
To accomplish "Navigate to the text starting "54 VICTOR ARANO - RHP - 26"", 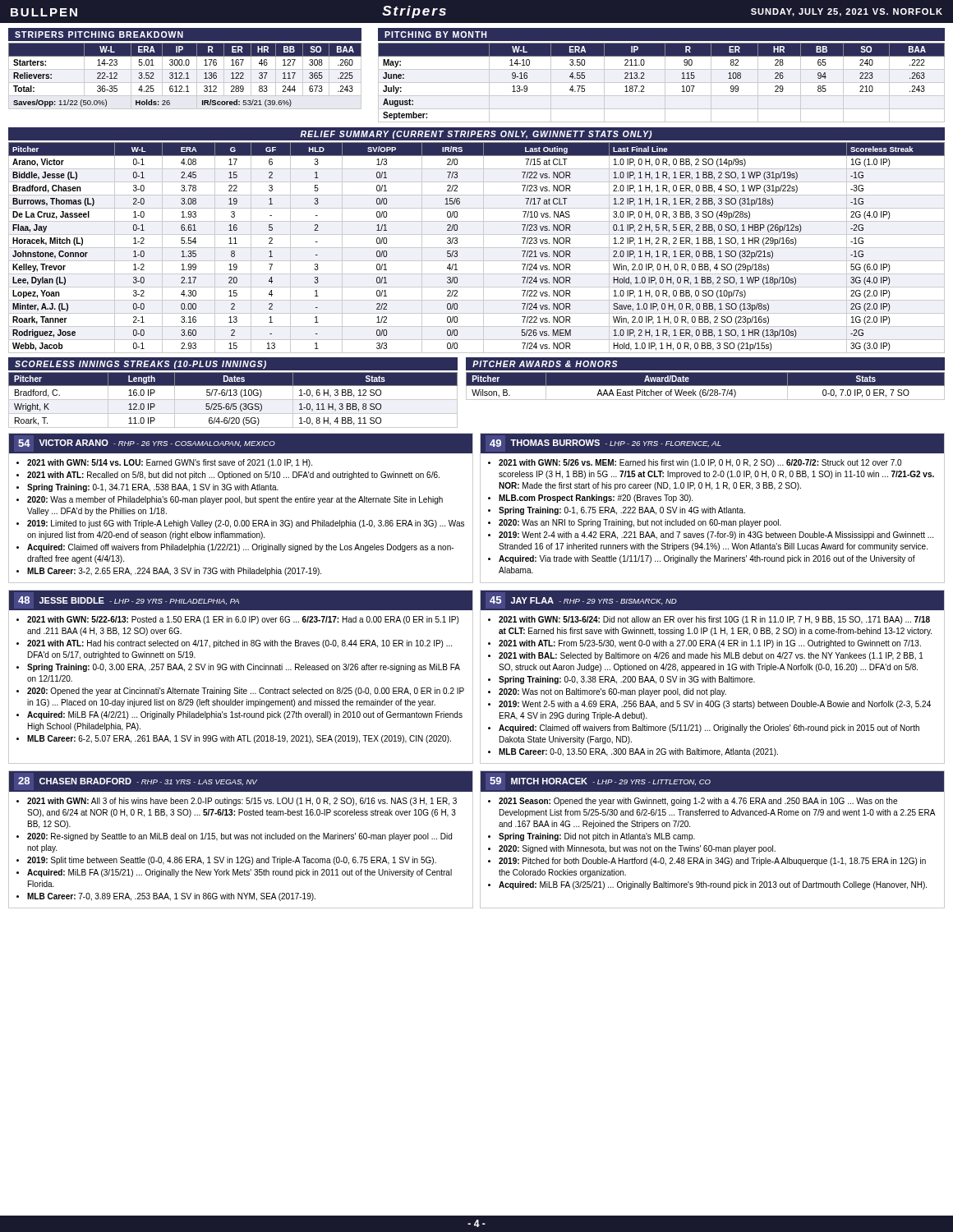I will (241, 506).
